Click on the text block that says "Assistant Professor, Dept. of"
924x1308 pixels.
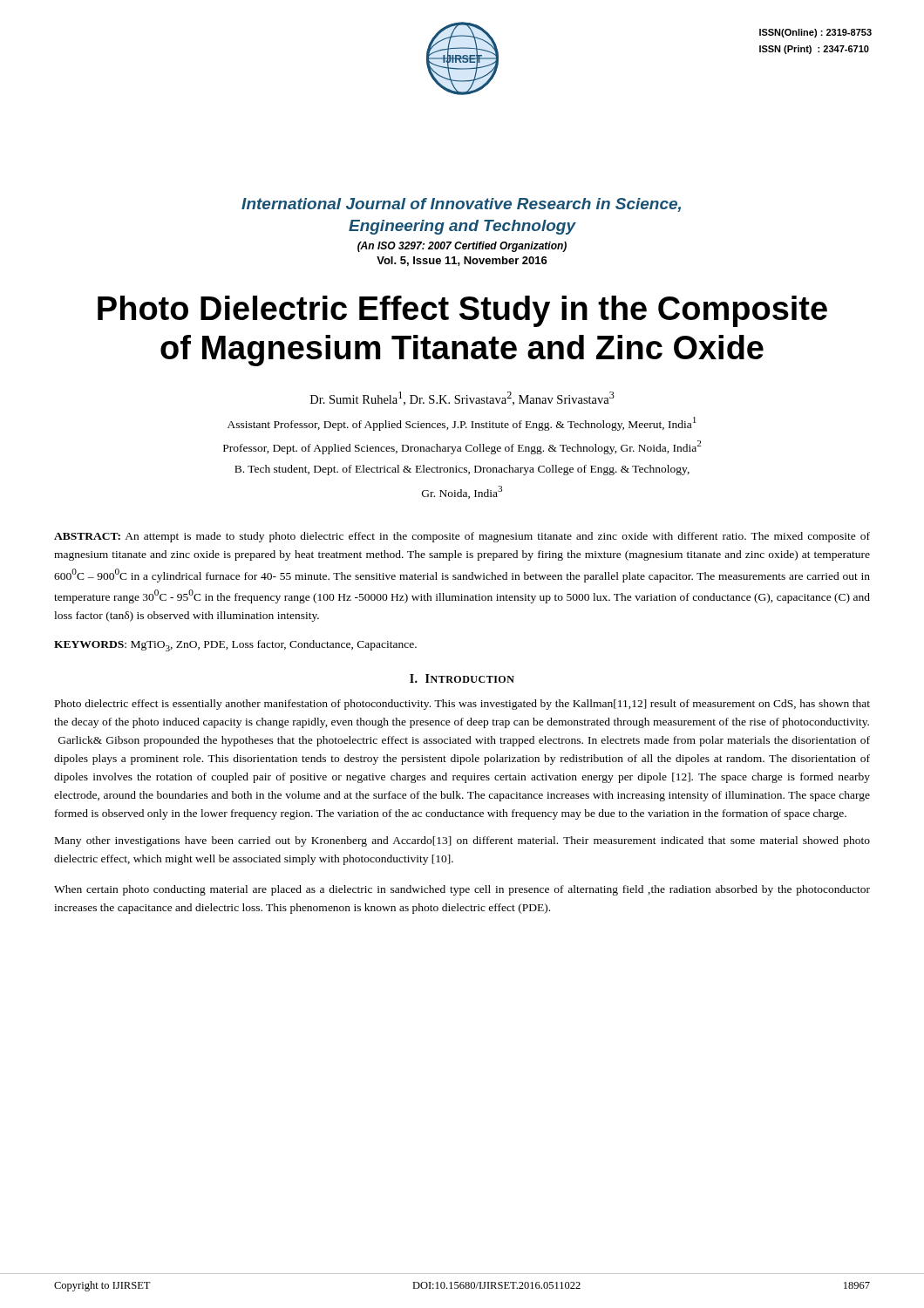462,422
